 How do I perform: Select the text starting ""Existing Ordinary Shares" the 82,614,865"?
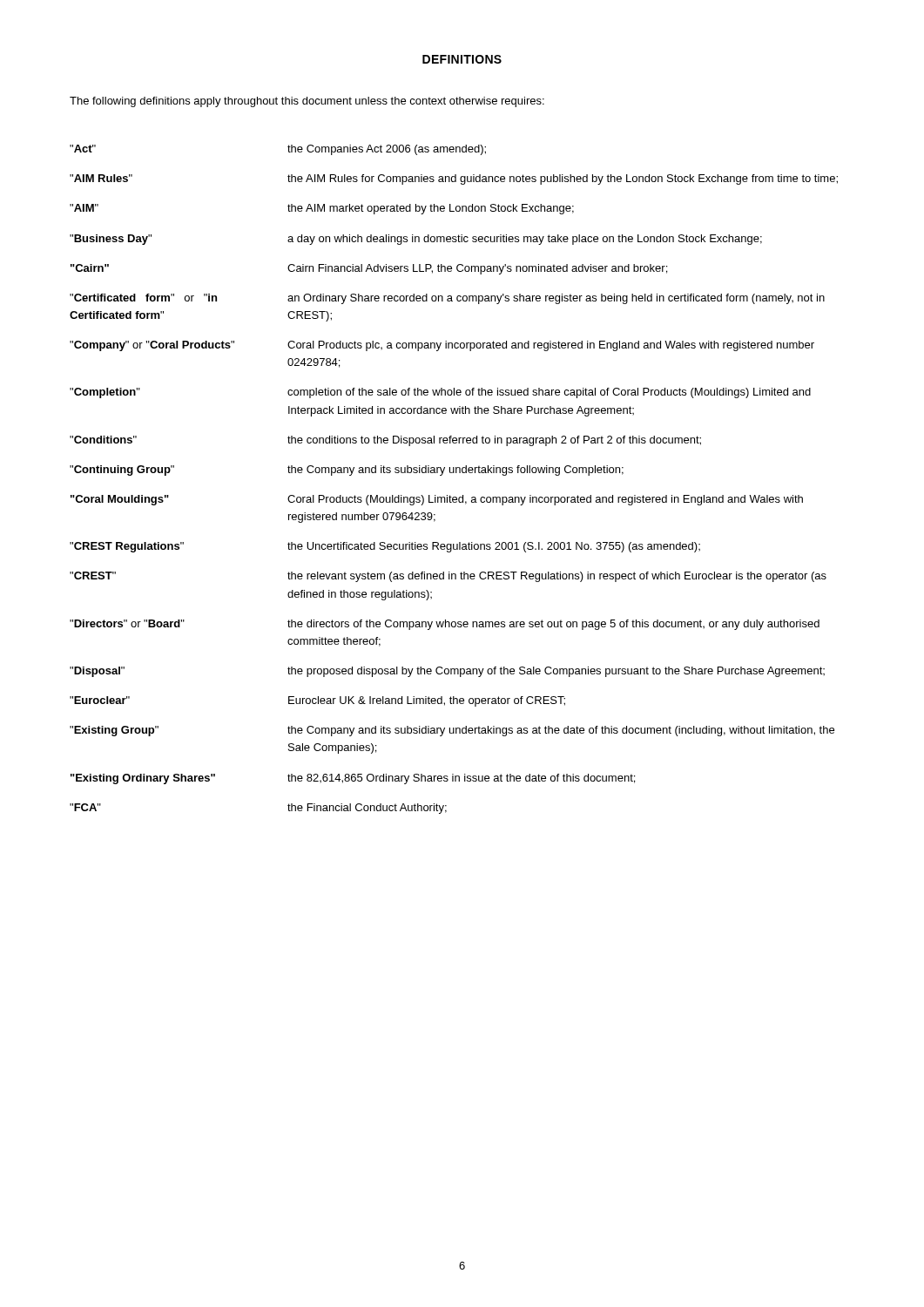(x=462, y=778)
